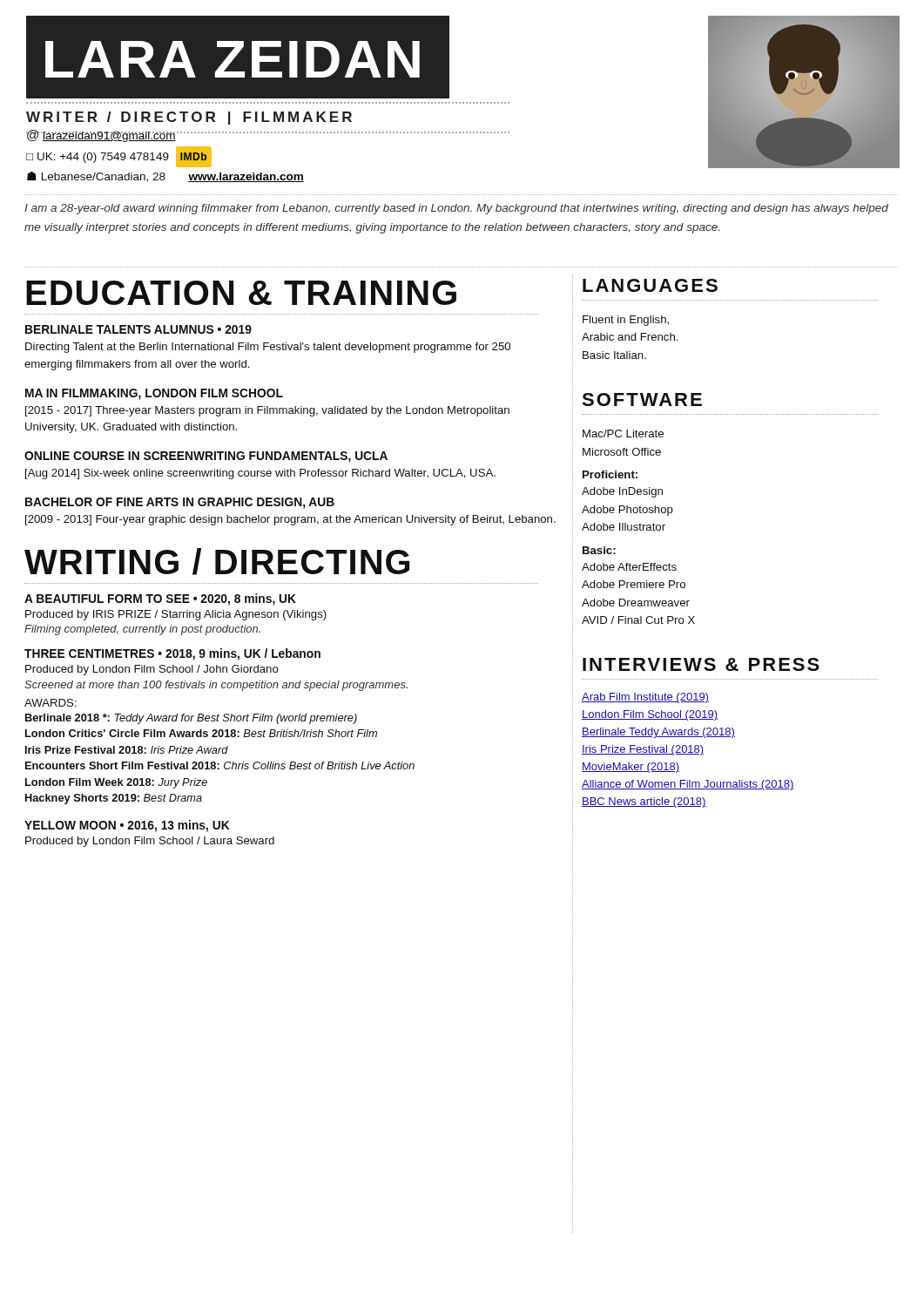Screen dimensions: 1307x924
Task: Select the text block that reads "Mac/PC LiterateMicrosoft Office Proficient:"
Action: [x=623, y=433]
